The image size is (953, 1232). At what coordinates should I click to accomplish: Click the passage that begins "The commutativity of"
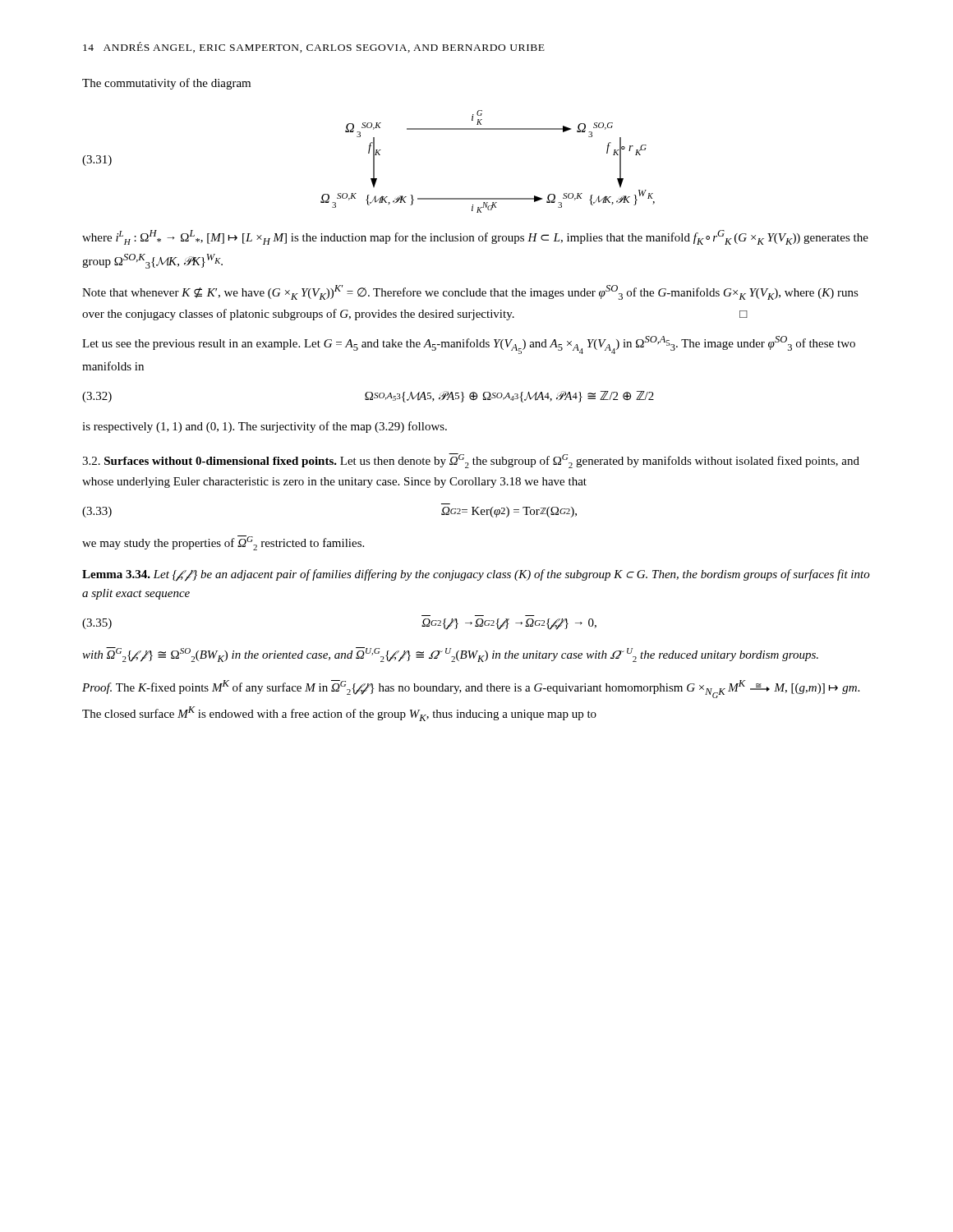(167, 83)
